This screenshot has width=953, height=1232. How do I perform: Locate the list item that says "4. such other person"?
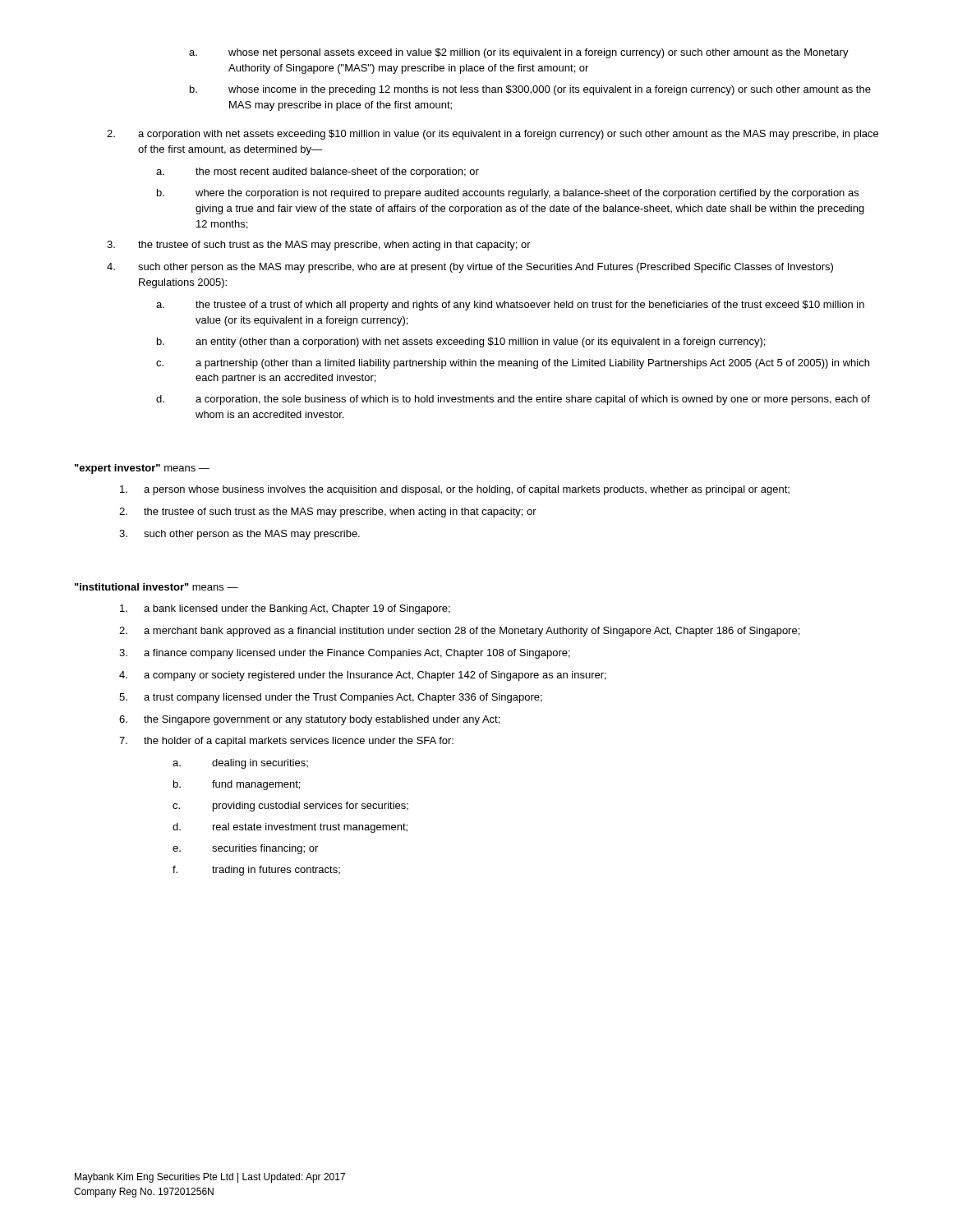[476, 275]
